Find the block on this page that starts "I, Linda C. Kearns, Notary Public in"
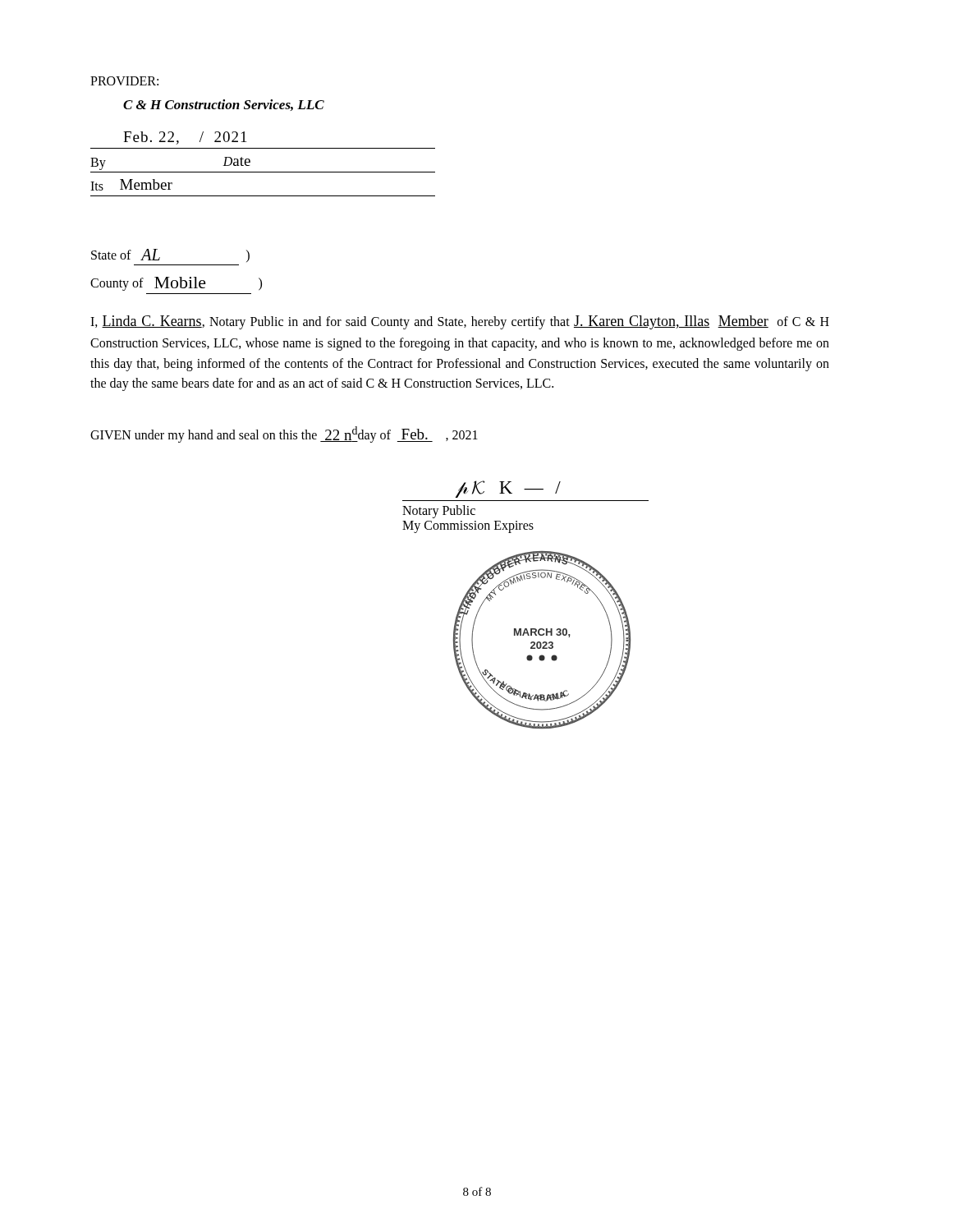This screenshot has height=1232, width=954. tap(460, 352)
